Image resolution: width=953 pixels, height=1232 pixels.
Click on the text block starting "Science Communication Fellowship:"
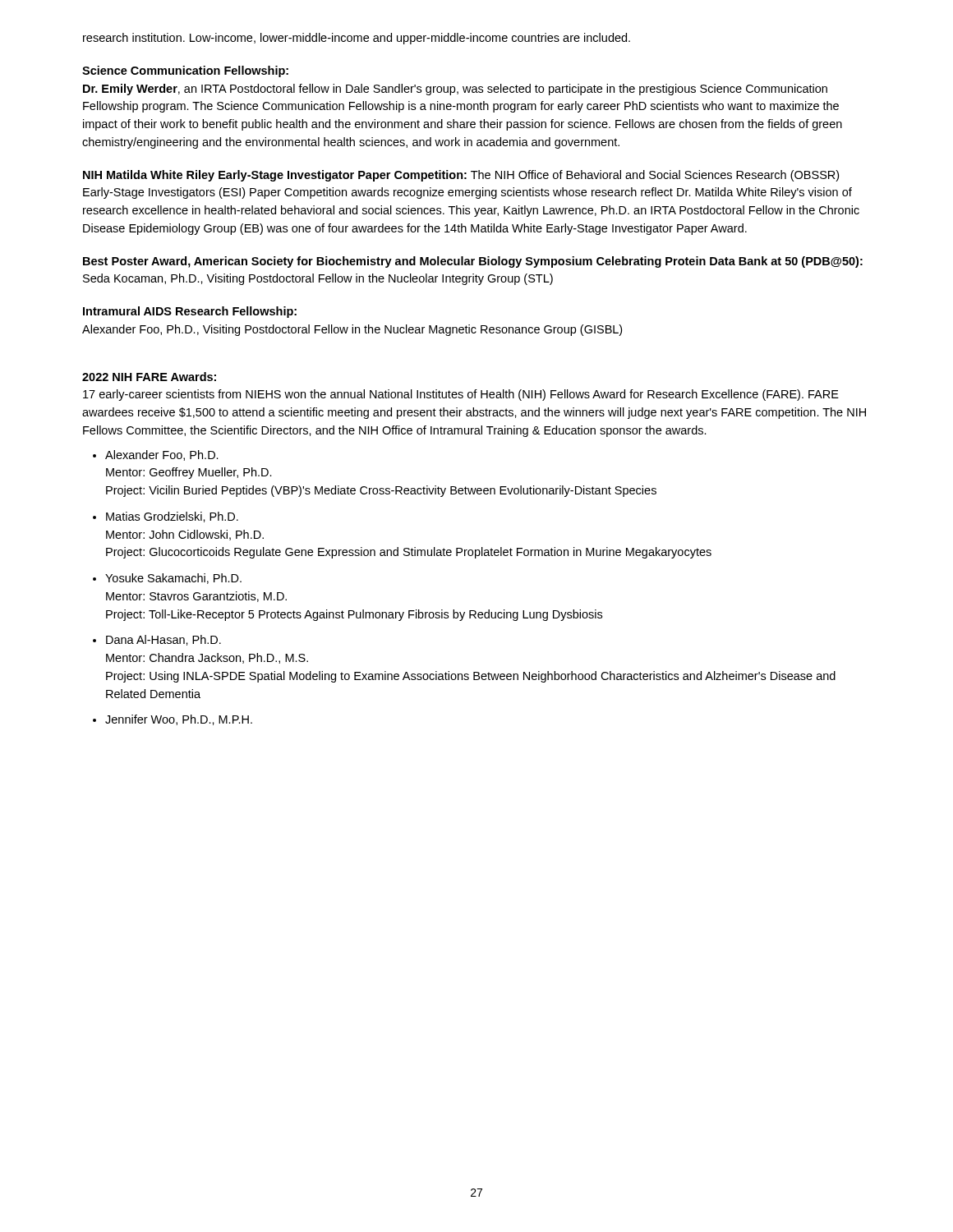[x=186, y=70]
